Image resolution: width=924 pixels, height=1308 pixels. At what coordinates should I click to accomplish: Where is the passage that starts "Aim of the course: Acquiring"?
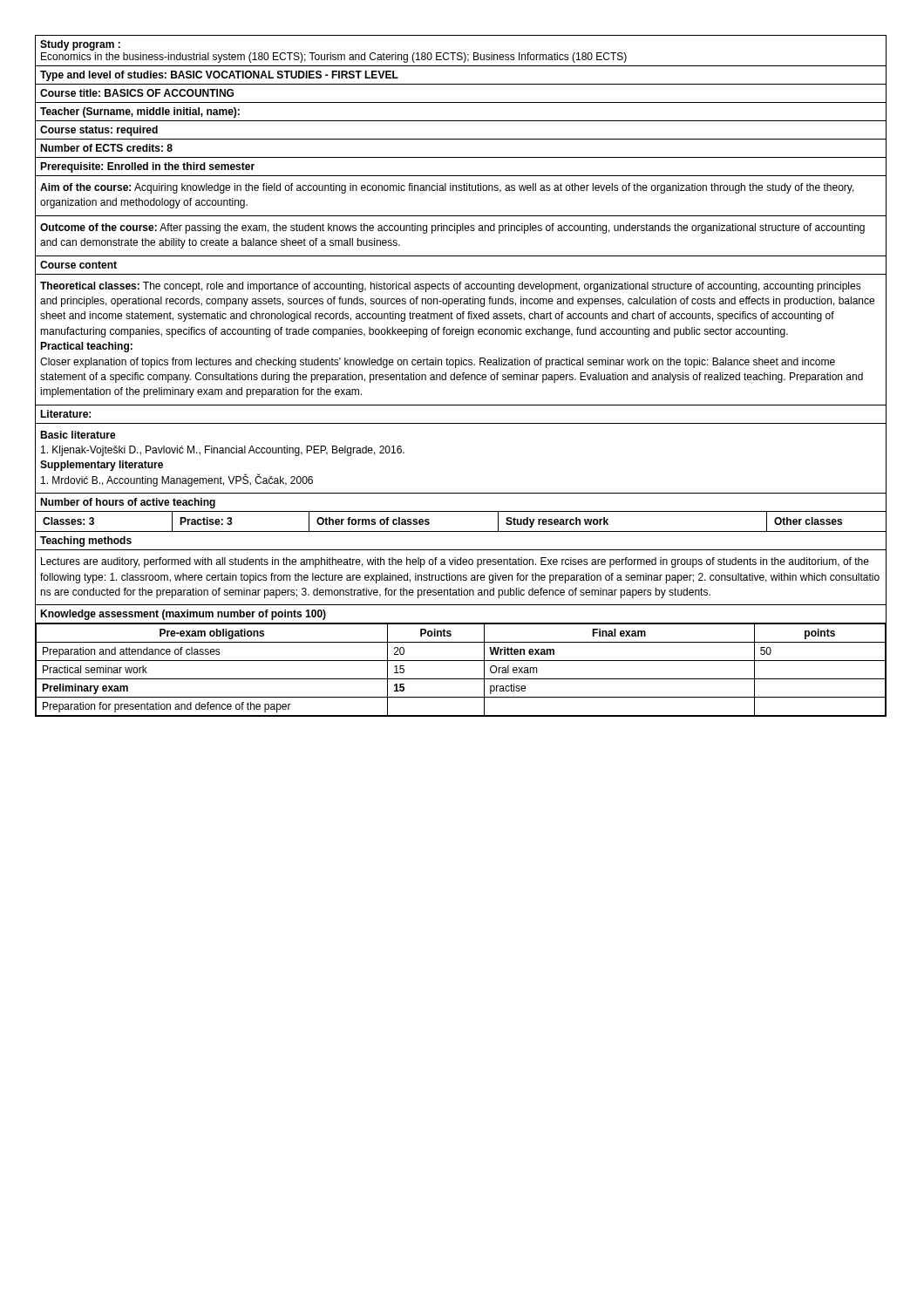tap(447, 195)
